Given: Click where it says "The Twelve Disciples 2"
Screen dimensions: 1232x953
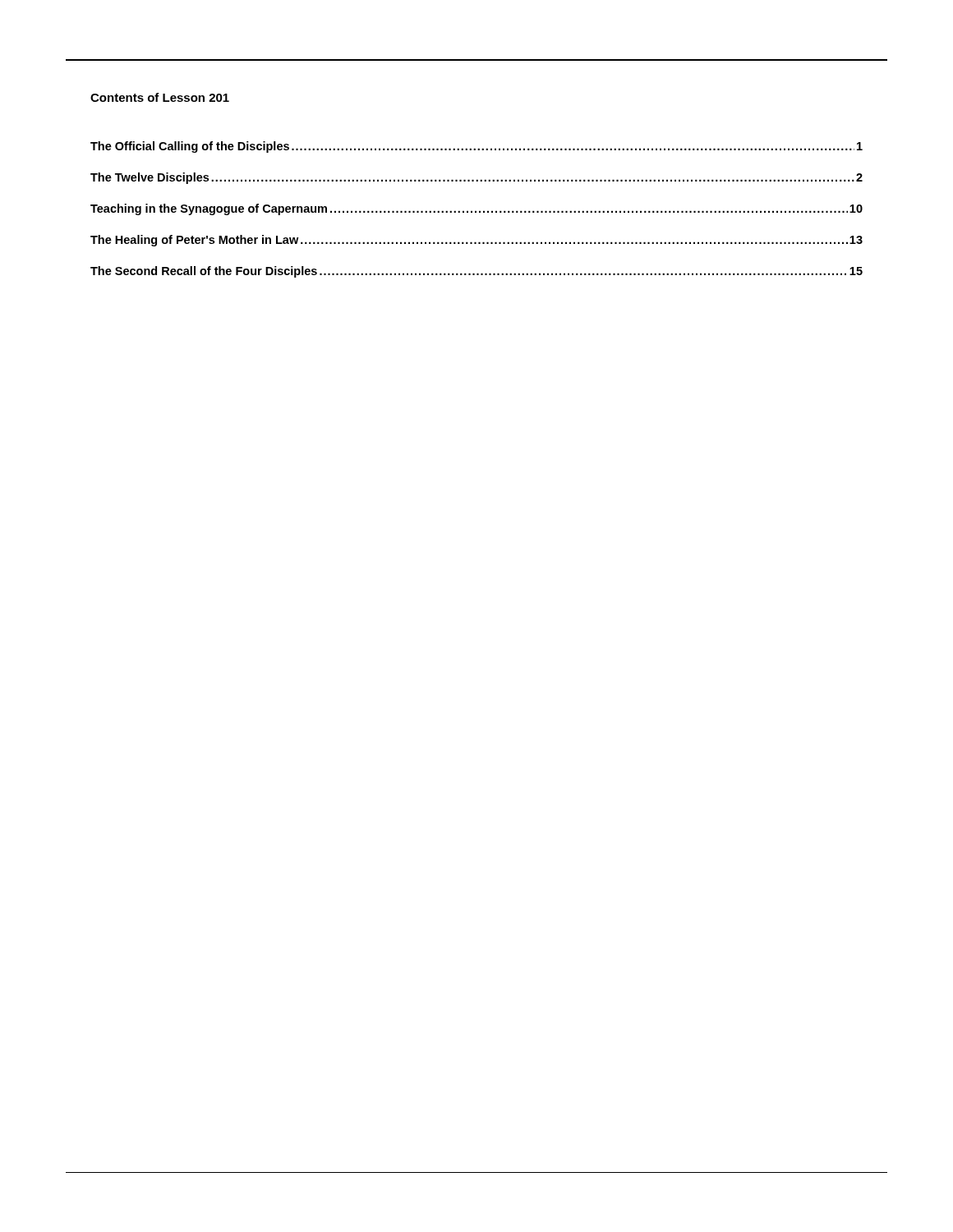Looking at the screenshot, I should 476,177.
